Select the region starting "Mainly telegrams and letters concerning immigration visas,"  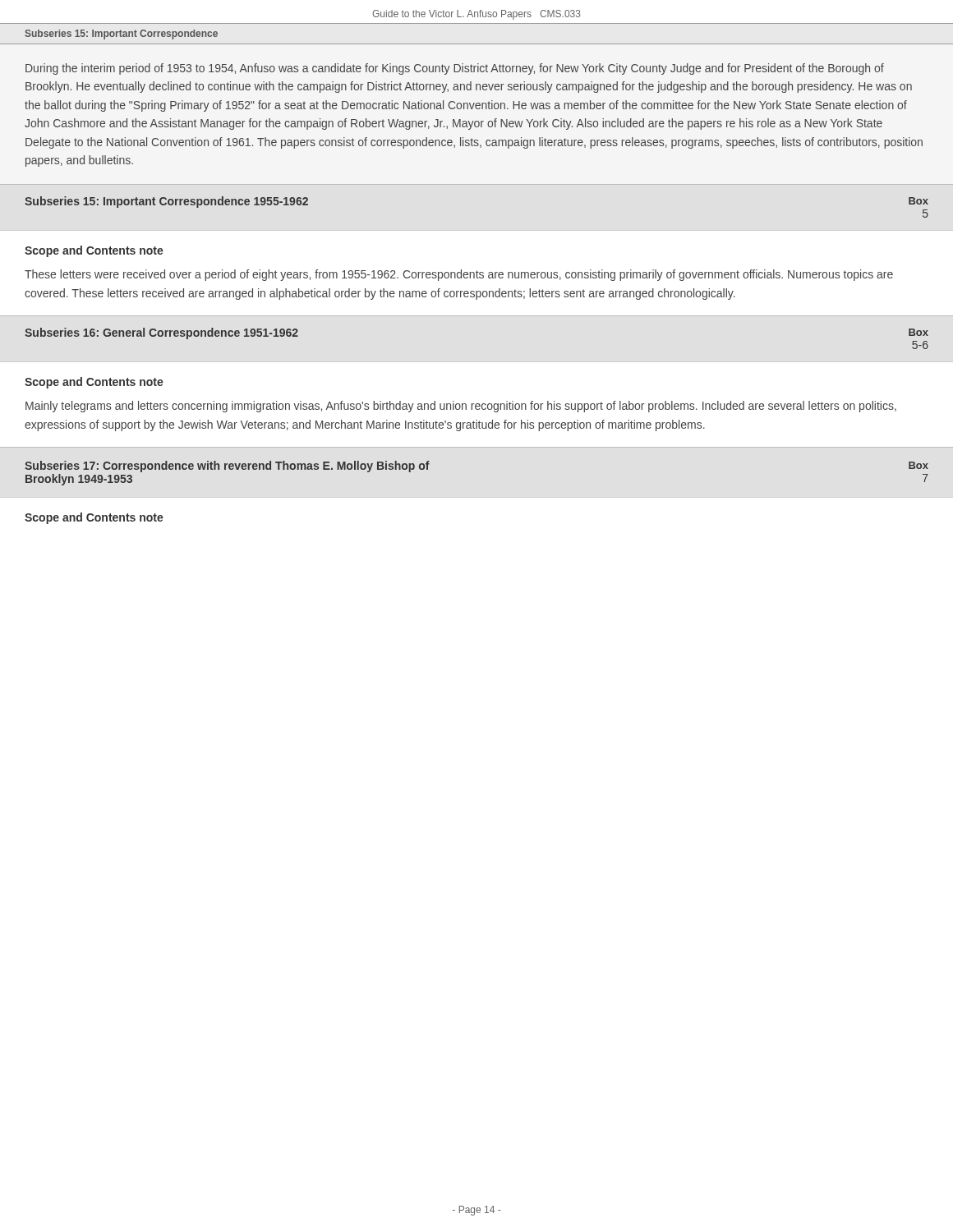pyautogui.click(x=461, y=415)
